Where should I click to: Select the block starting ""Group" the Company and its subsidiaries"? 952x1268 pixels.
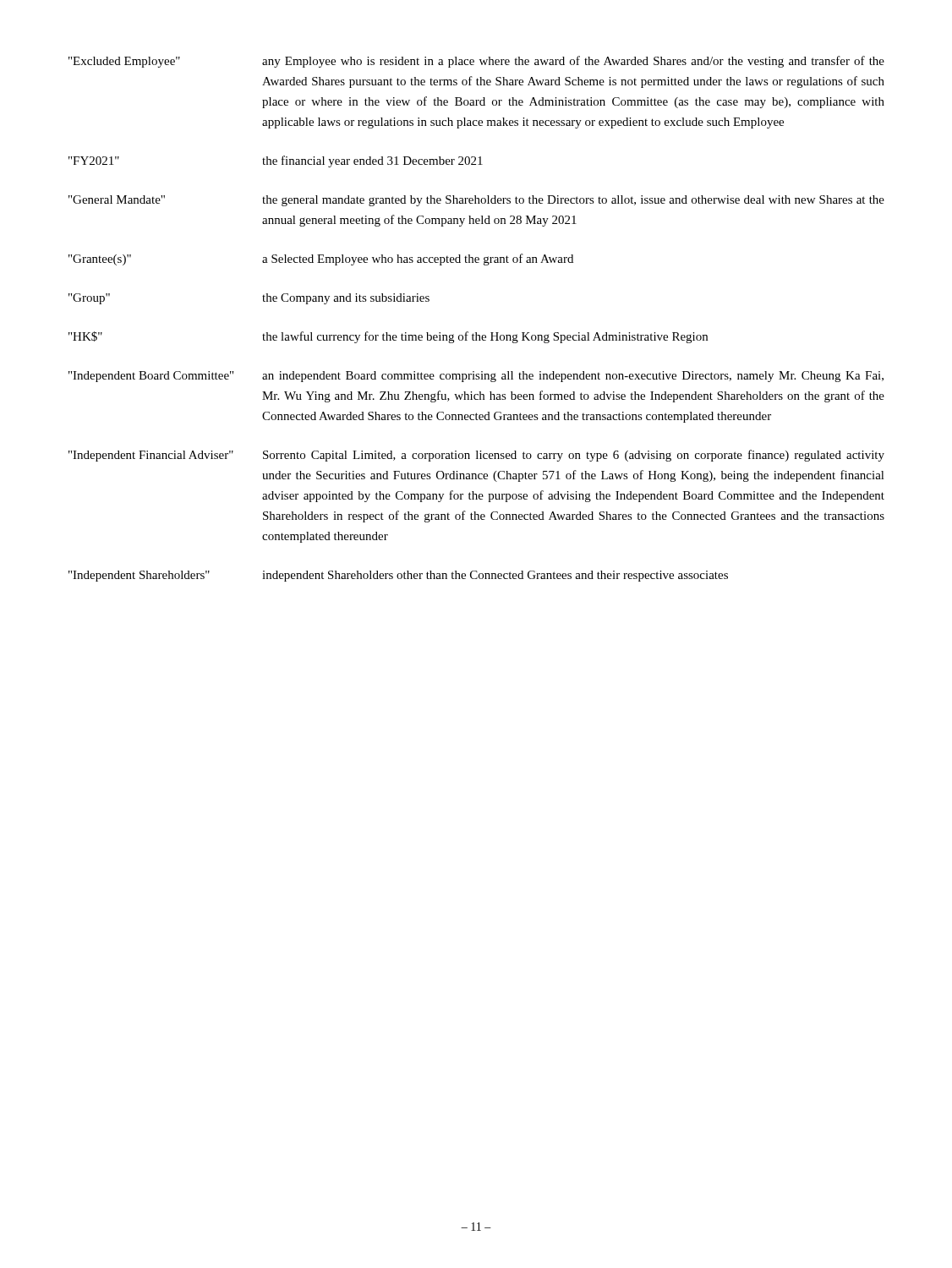87,299
